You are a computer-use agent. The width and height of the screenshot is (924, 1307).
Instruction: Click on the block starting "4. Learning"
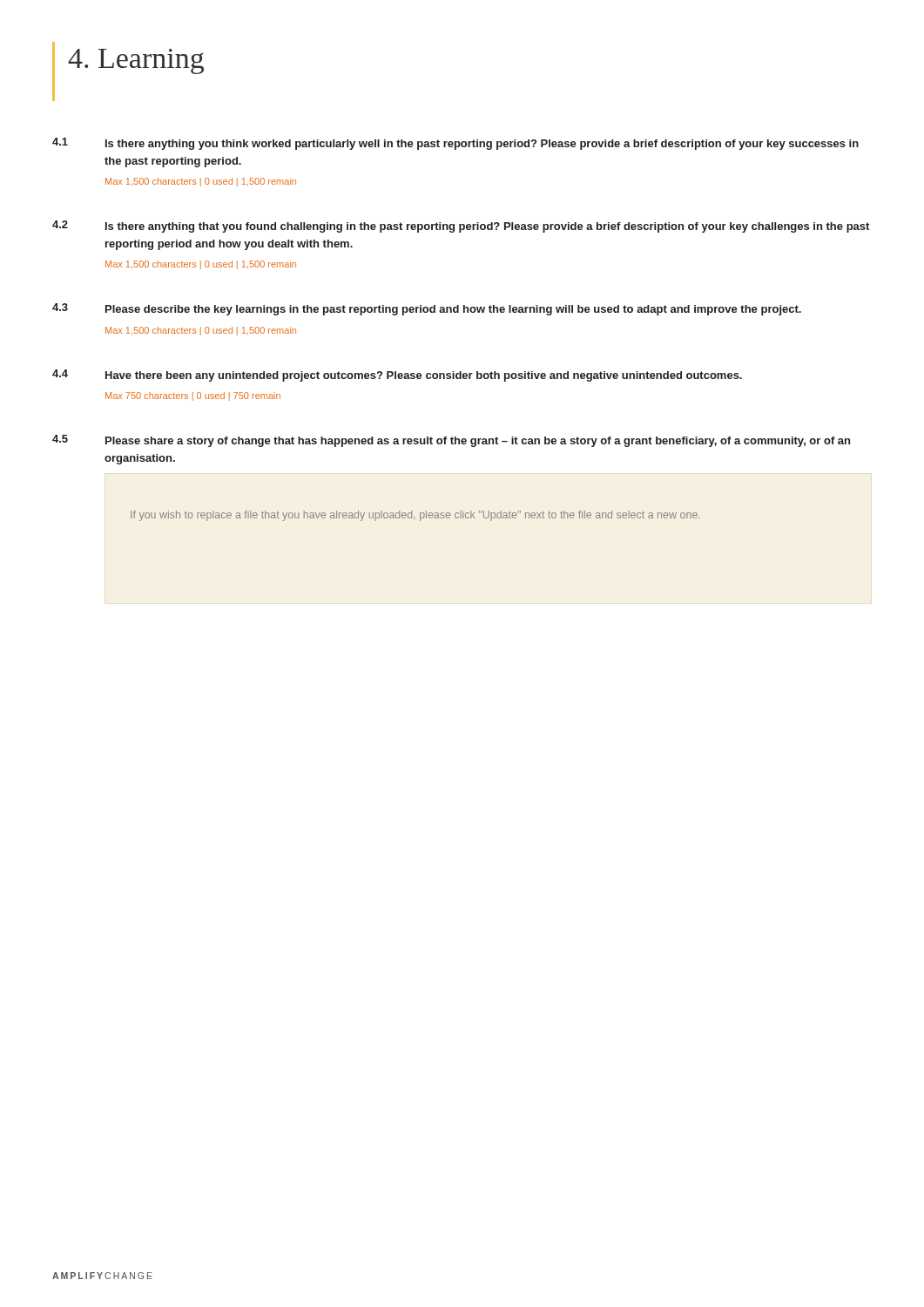tap(136, 58)
